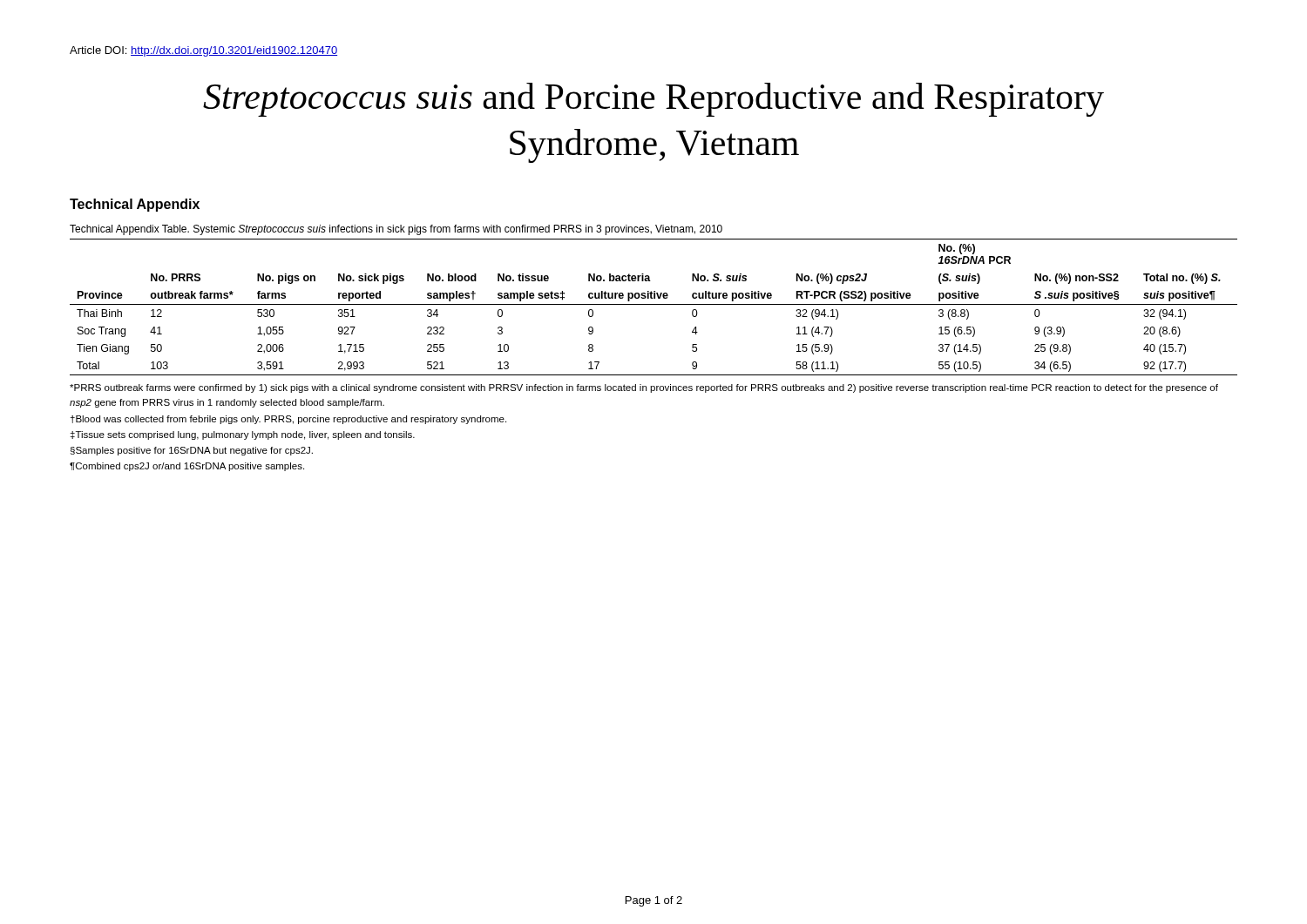The width and height of the screenshot is (1307, 924).
Task: Point to the block beginning "‡Tissue sets comprised lung, pulmonary lymph node,"
Action: [243, 435]
